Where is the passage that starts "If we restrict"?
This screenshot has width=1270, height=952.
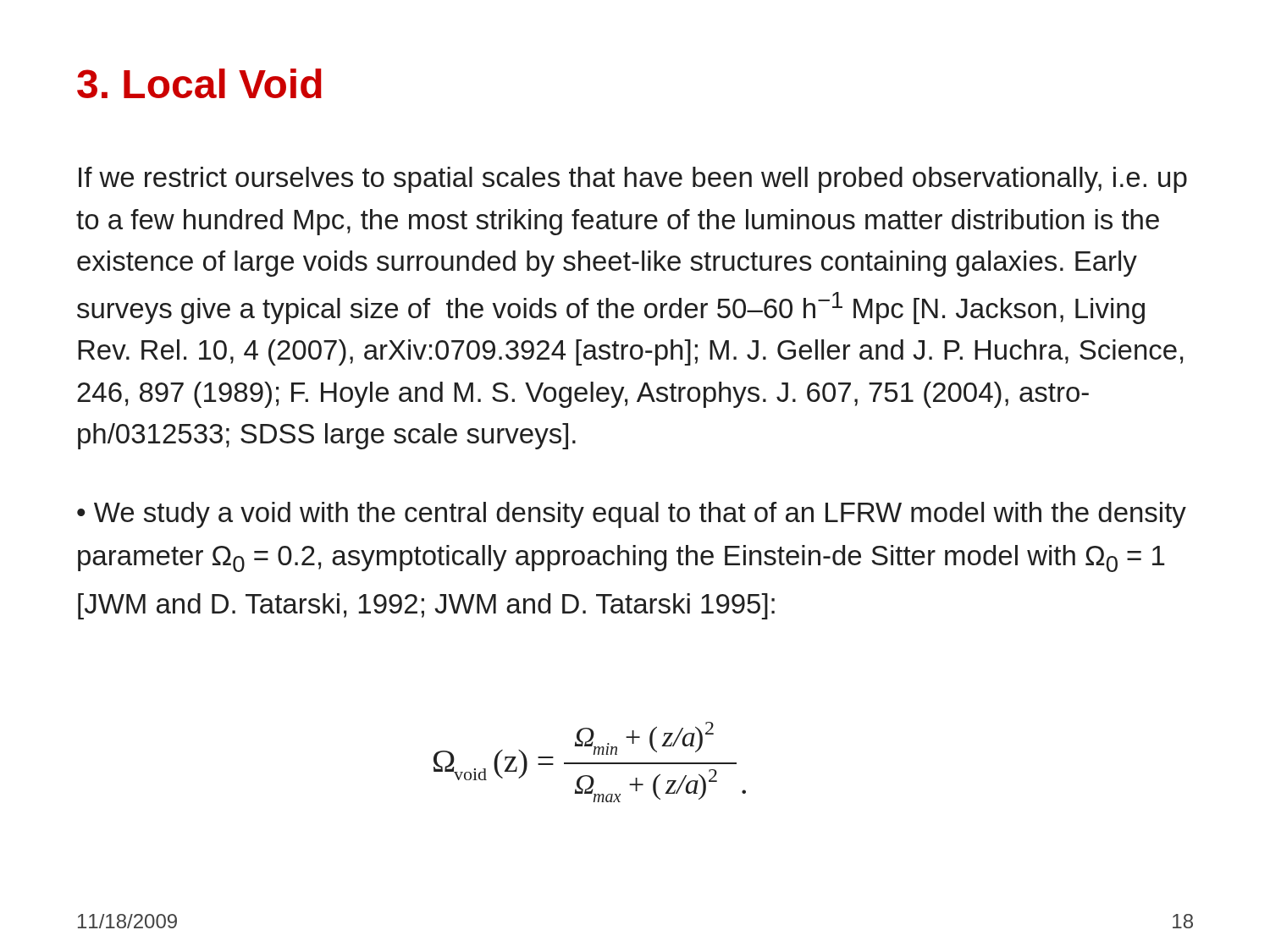tap(632, 305)
